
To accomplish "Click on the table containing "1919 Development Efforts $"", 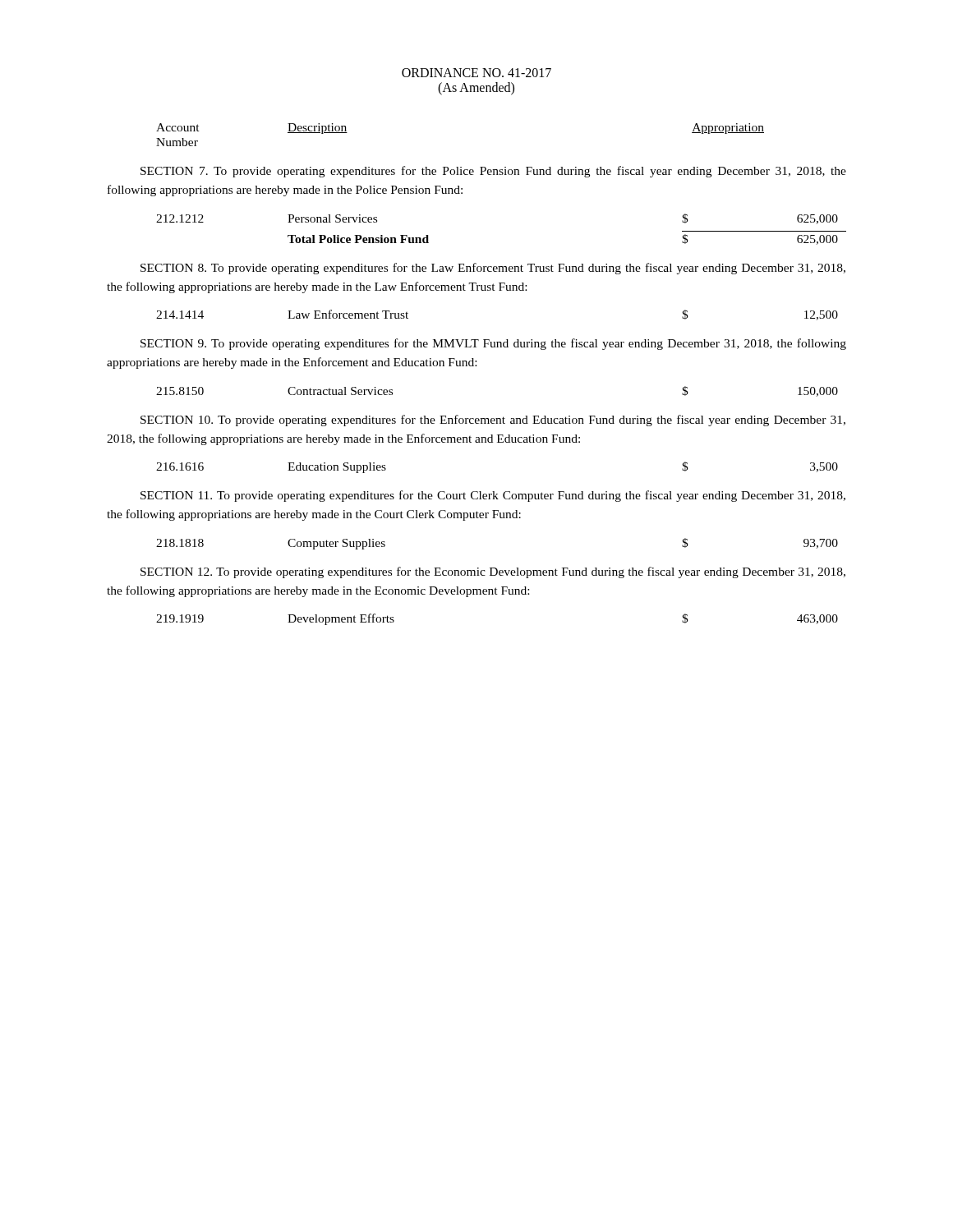I will (x=476, y=618).
